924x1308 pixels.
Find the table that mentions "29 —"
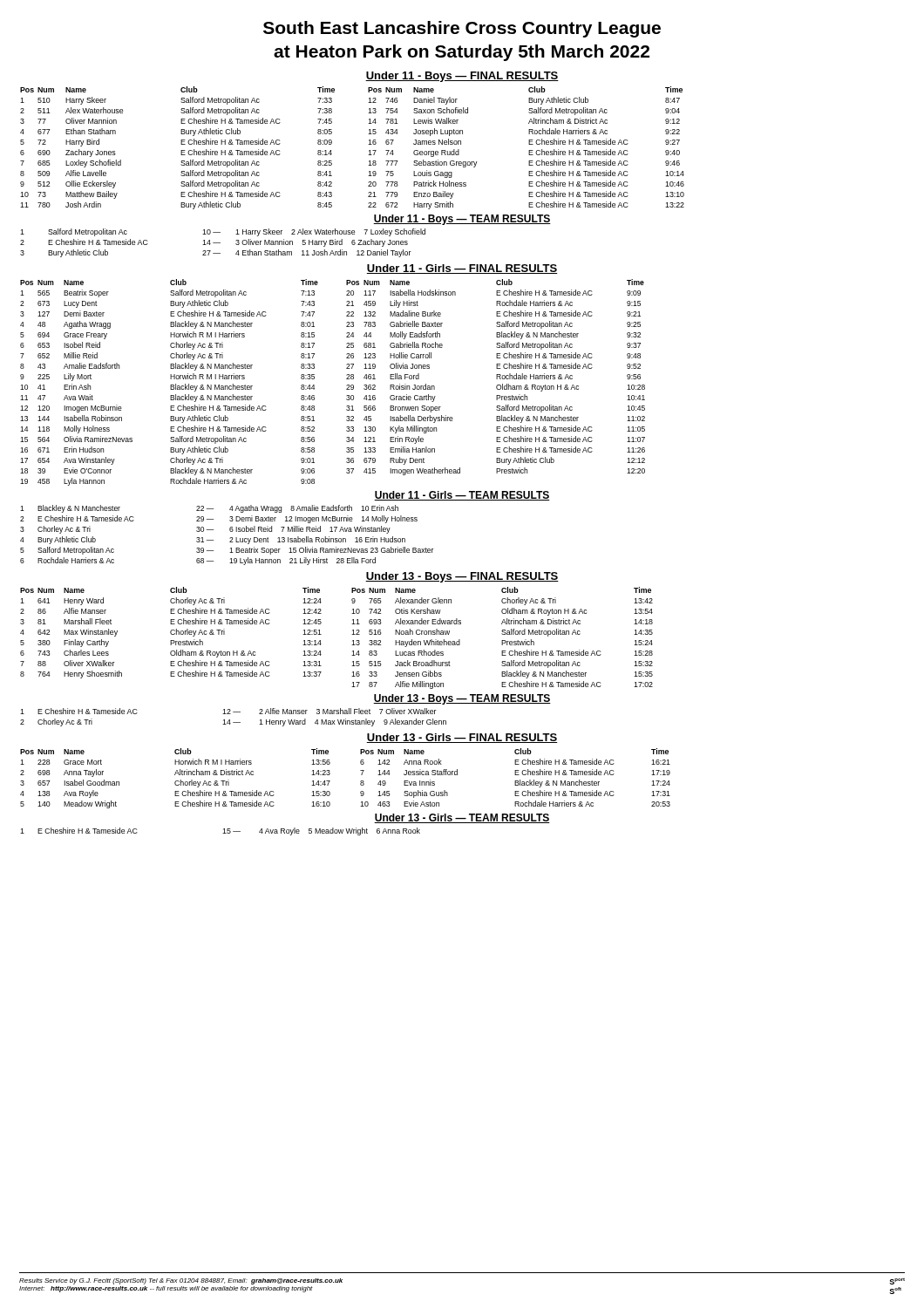(462, 534)
